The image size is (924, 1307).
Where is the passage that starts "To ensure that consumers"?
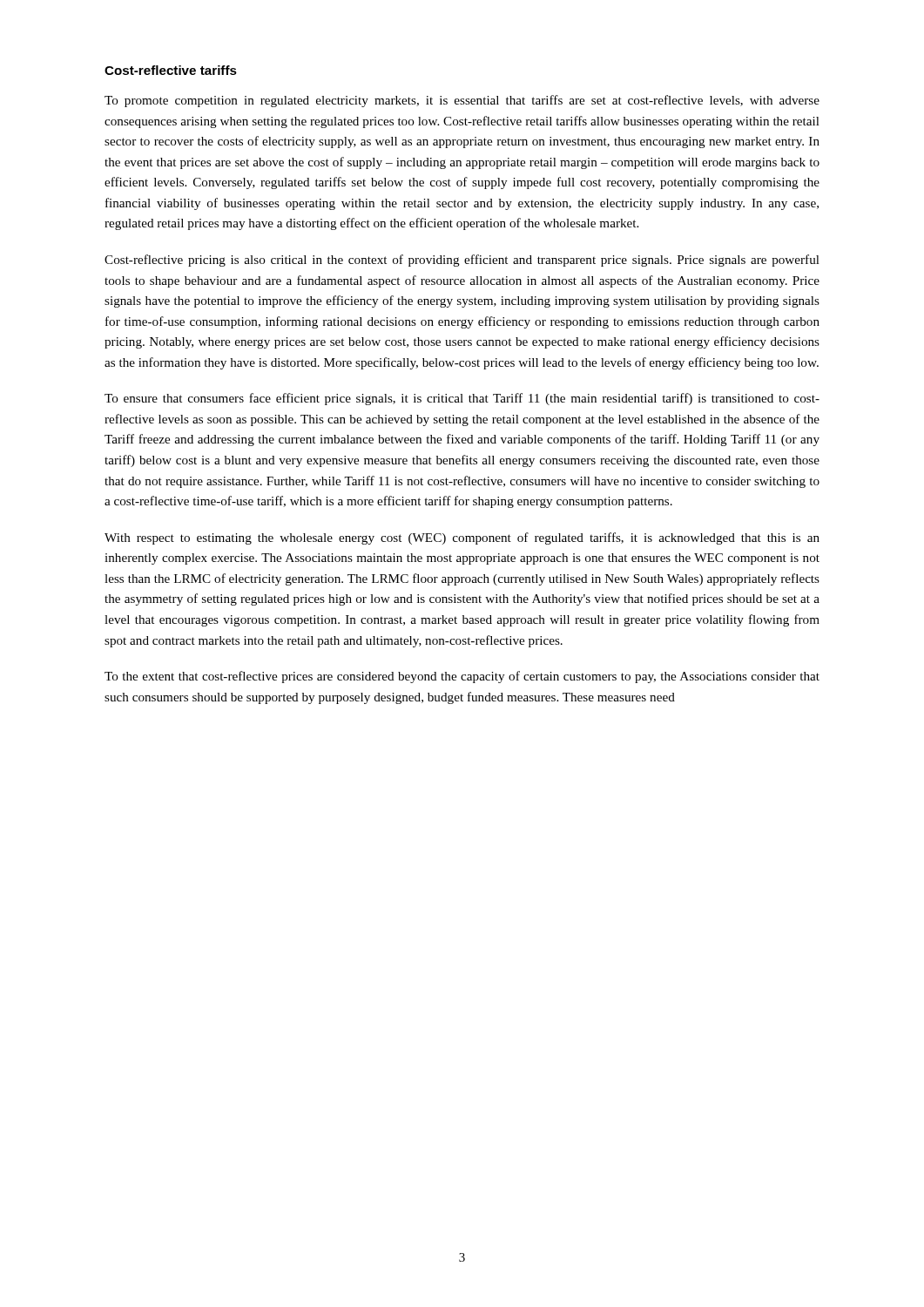(x=462, y=449)
